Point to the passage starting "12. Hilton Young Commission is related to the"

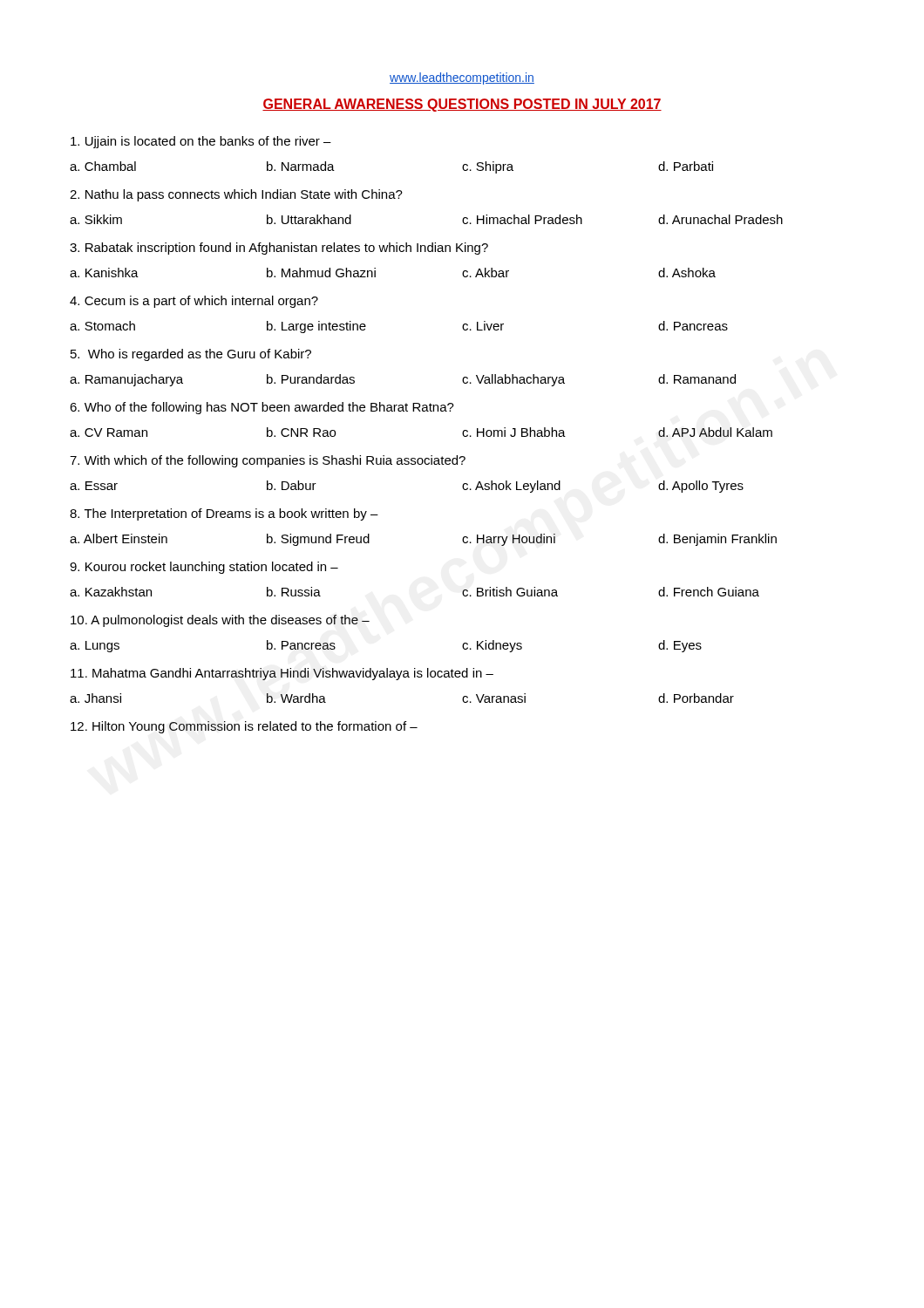pos(243,726)
